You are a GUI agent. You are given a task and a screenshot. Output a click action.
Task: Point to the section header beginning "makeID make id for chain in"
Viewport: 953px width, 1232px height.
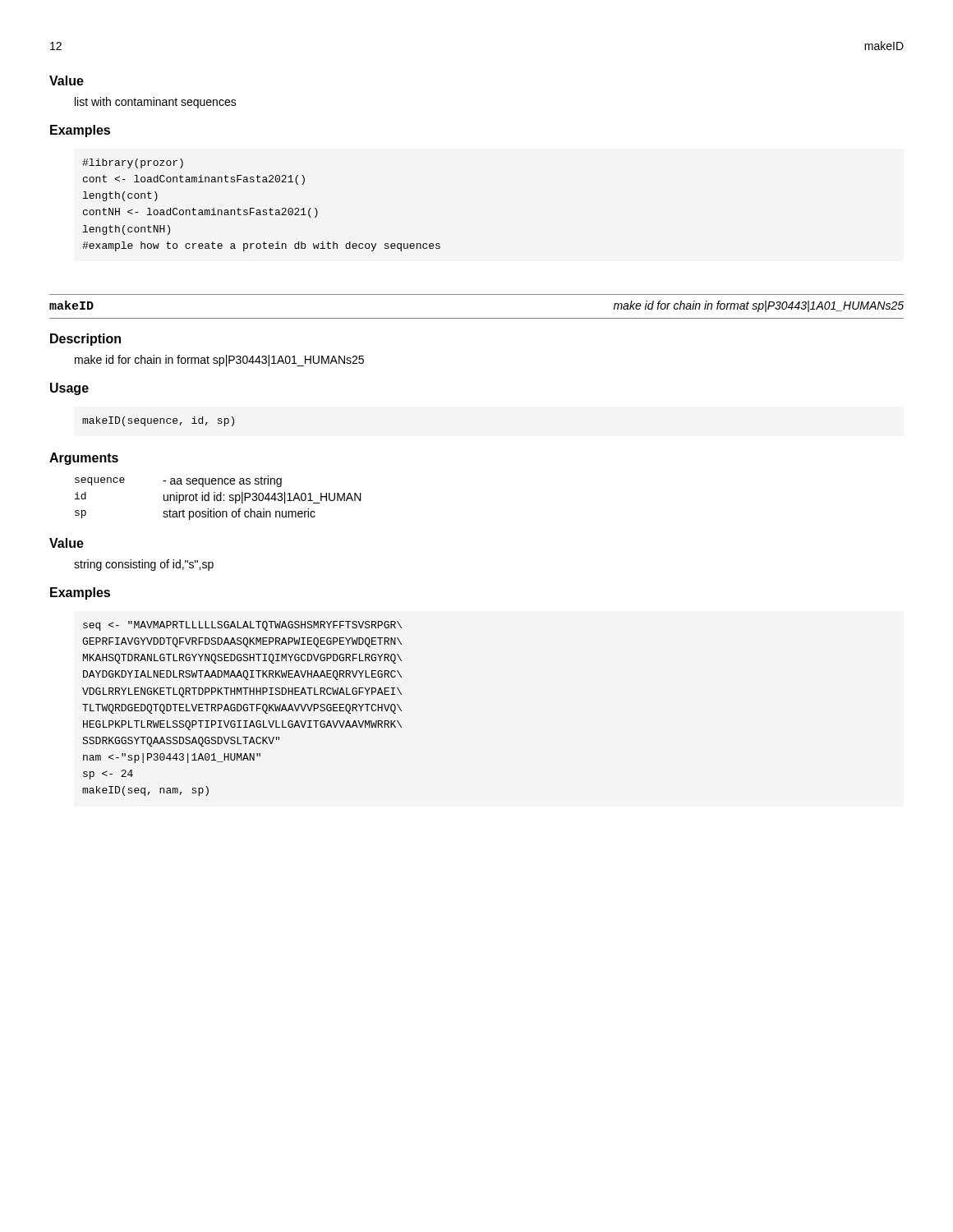(x=476, y=306)
